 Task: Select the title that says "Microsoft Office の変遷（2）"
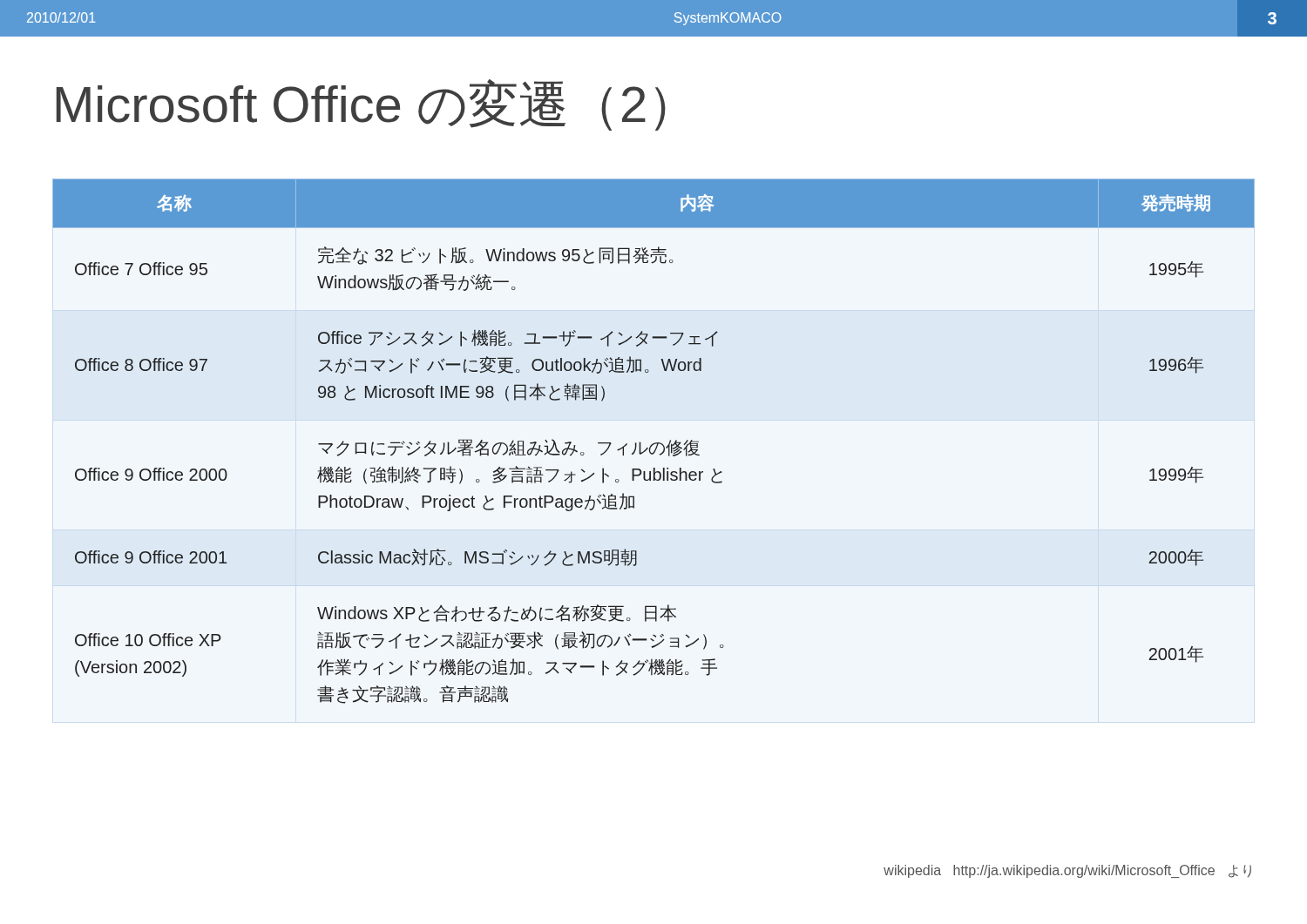pos(654,110)
